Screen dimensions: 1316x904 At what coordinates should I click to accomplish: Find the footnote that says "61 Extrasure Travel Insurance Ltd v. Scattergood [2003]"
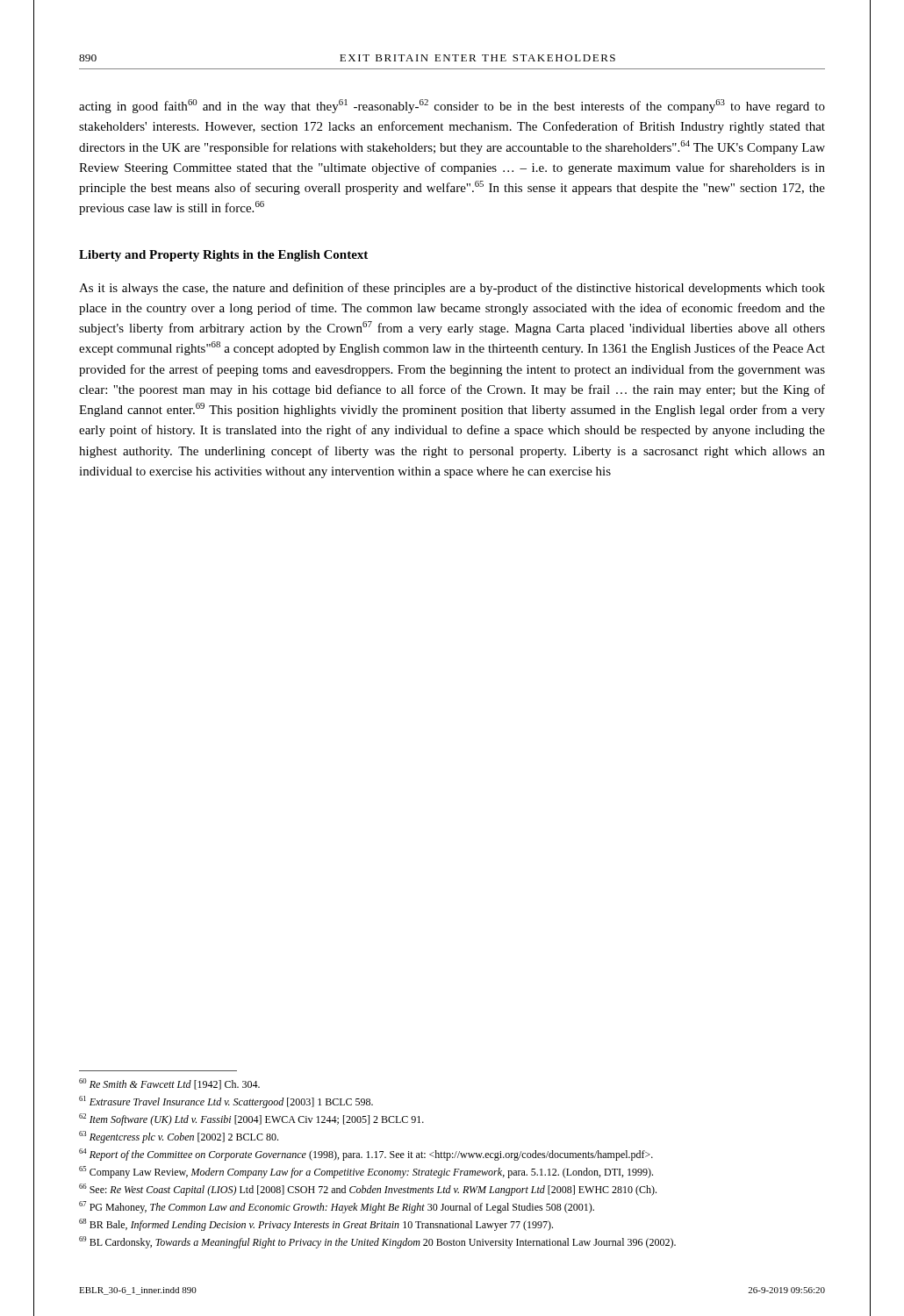(226, 1101)
